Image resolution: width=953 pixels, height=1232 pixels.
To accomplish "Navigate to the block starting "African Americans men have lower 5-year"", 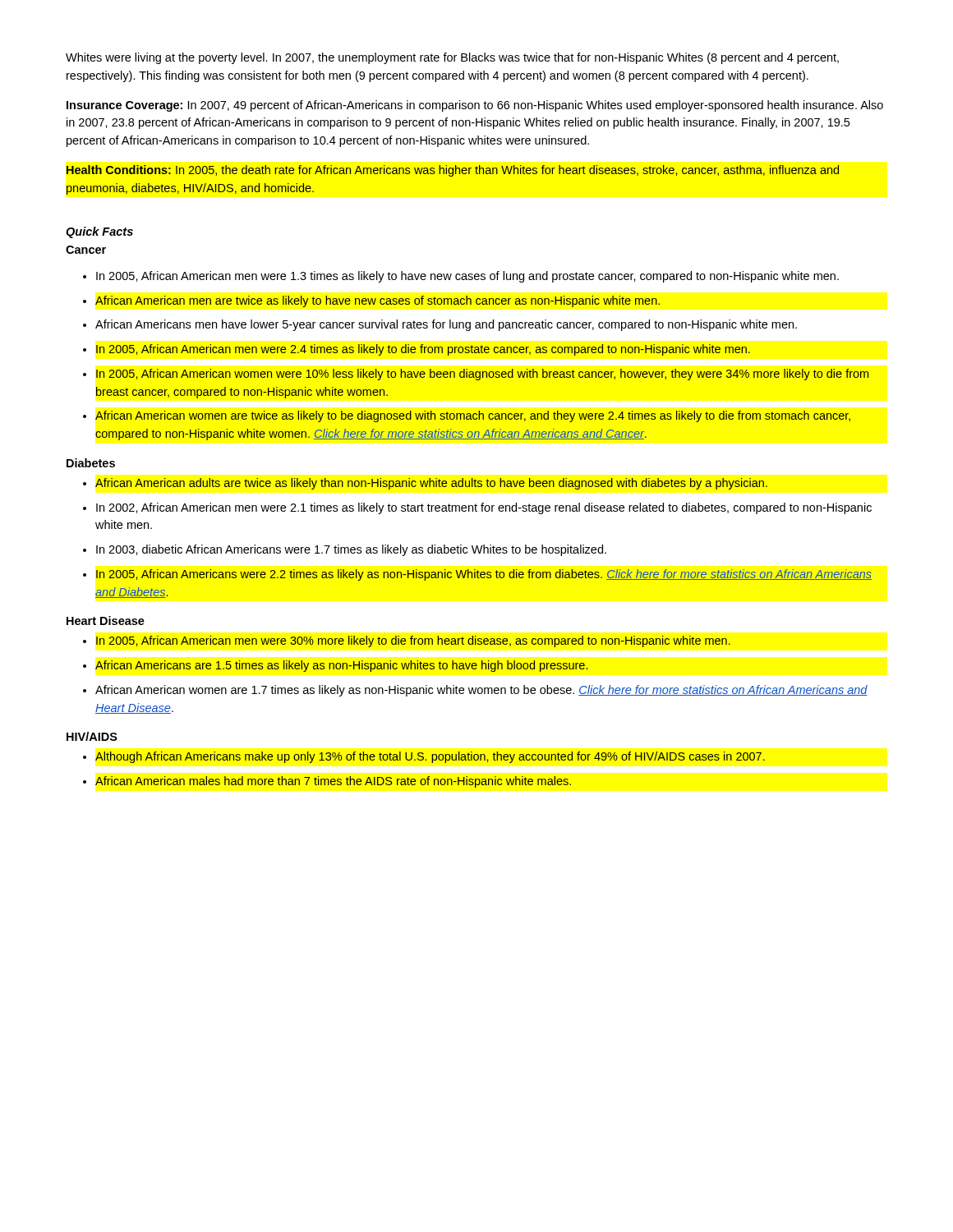I will coord(447,325).
